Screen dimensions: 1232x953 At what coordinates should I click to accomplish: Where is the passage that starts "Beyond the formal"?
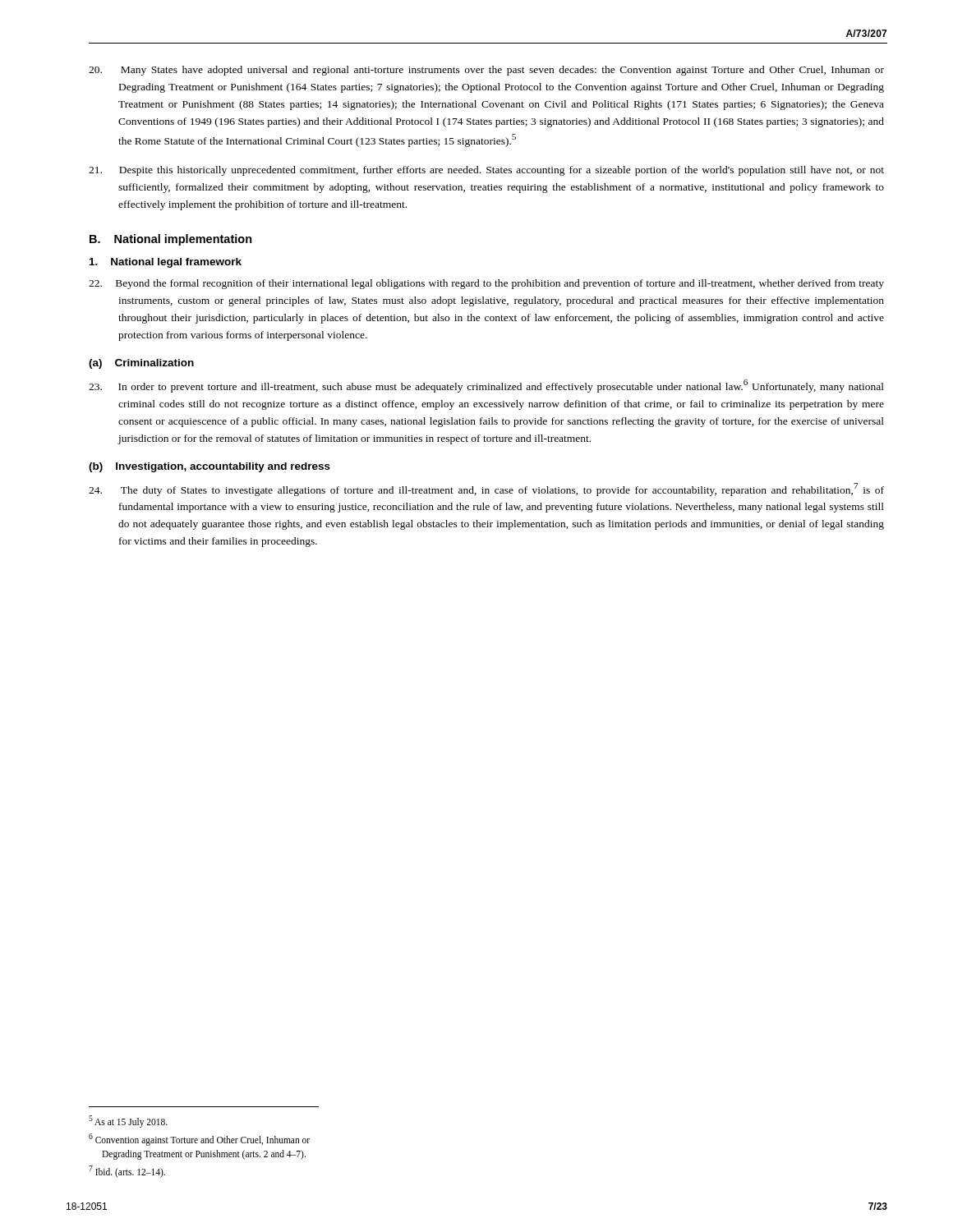tap(486, 309)
